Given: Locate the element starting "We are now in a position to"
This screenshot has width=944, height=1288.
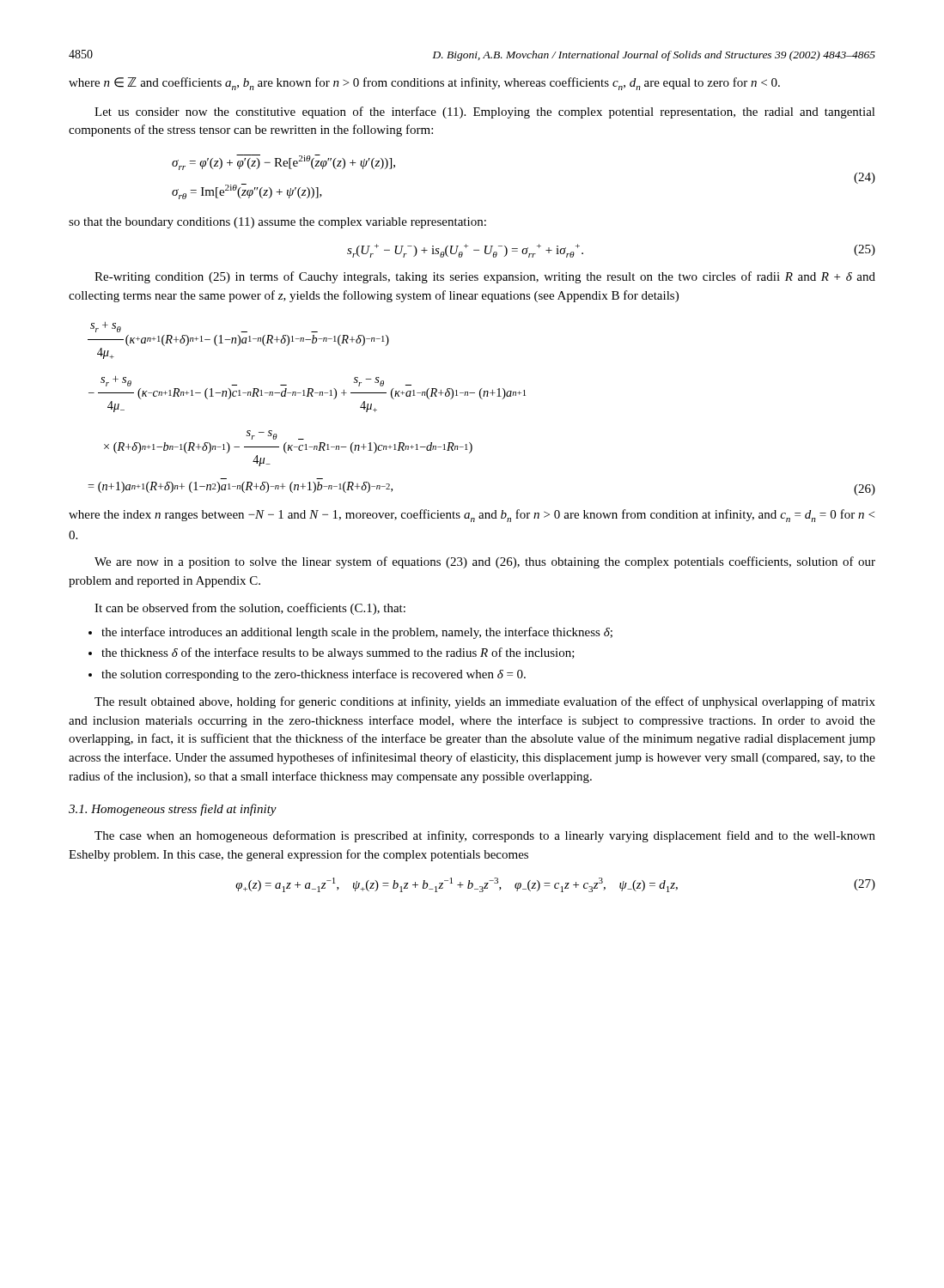Looking at the screenshot, I should tap(472, 571).
